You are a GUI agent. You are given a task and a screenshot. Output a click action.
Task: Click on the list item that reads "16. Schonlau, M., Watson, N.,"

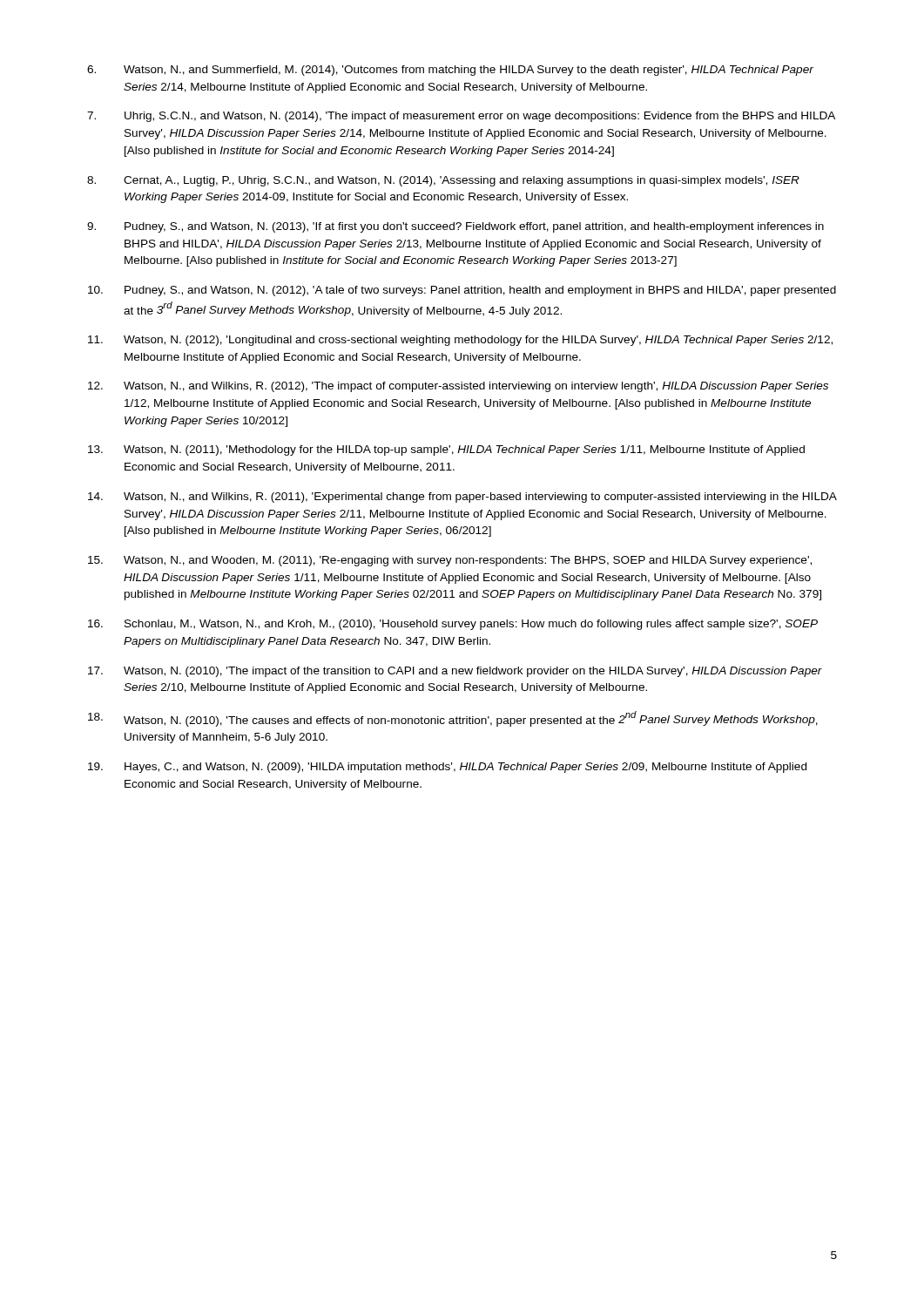(462, 632)
